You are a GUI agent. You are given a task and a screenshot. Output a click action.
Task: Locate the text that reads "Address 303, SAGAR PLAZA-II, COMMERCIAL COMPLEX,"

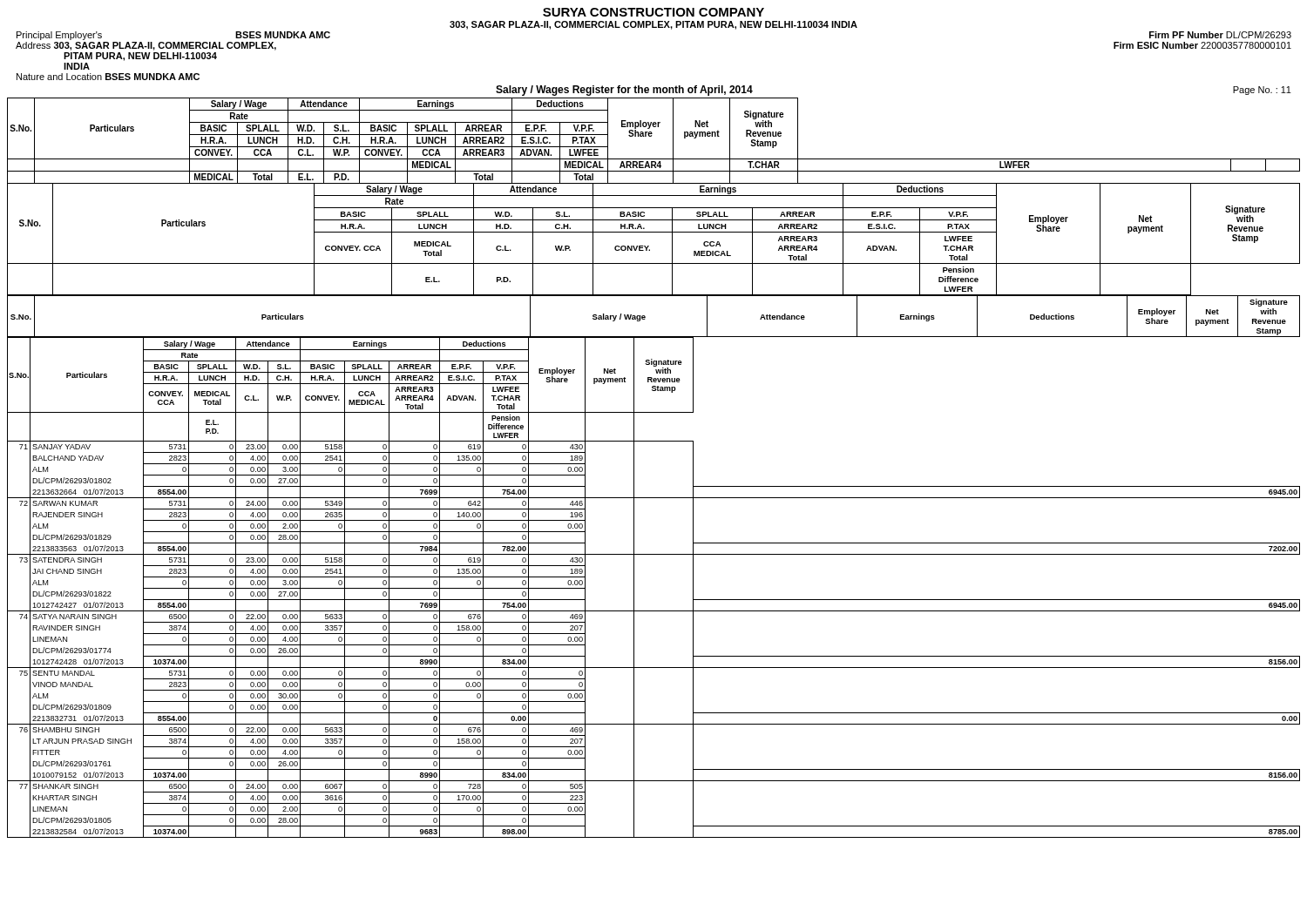pyautogui.click(x=146, y=45)
